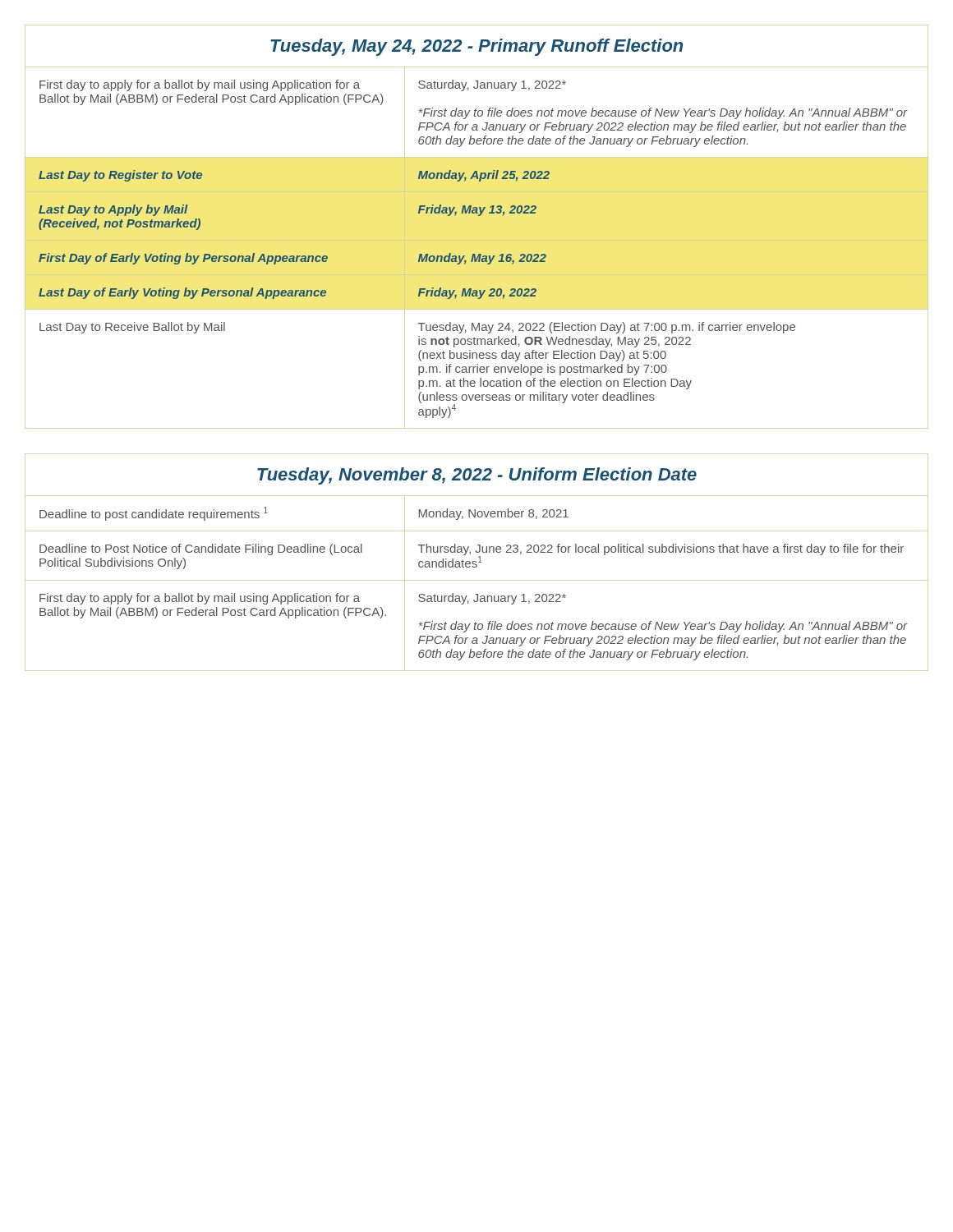Locate the title that reads "Tuesday, May 24,"
This screenshot has height=1232, width=953.
click(x=476, y=46)
